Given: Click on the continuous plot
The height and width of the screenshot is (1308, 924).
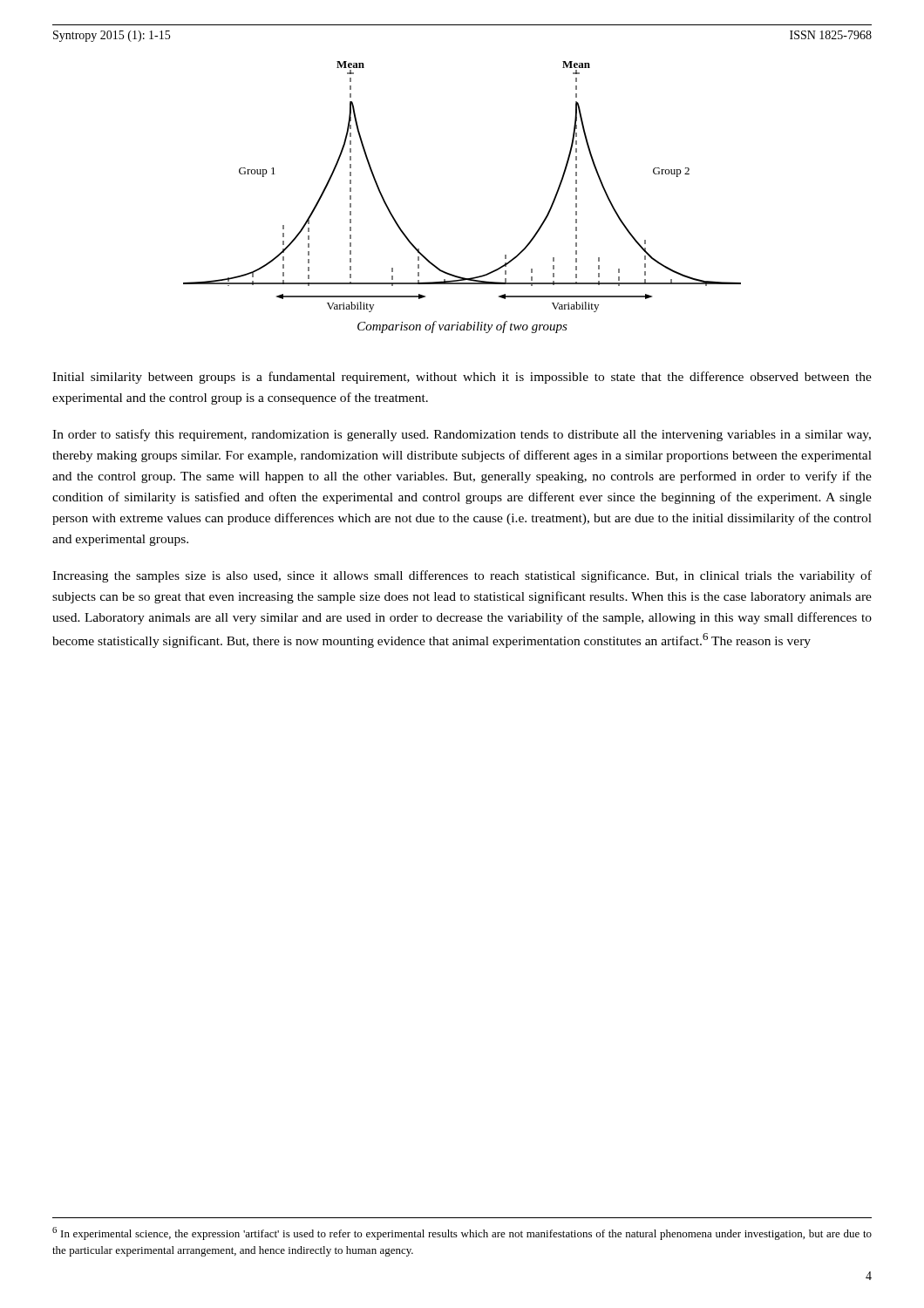Looking at the screenshot, I should pyautogui.click(x=462, y=198).
